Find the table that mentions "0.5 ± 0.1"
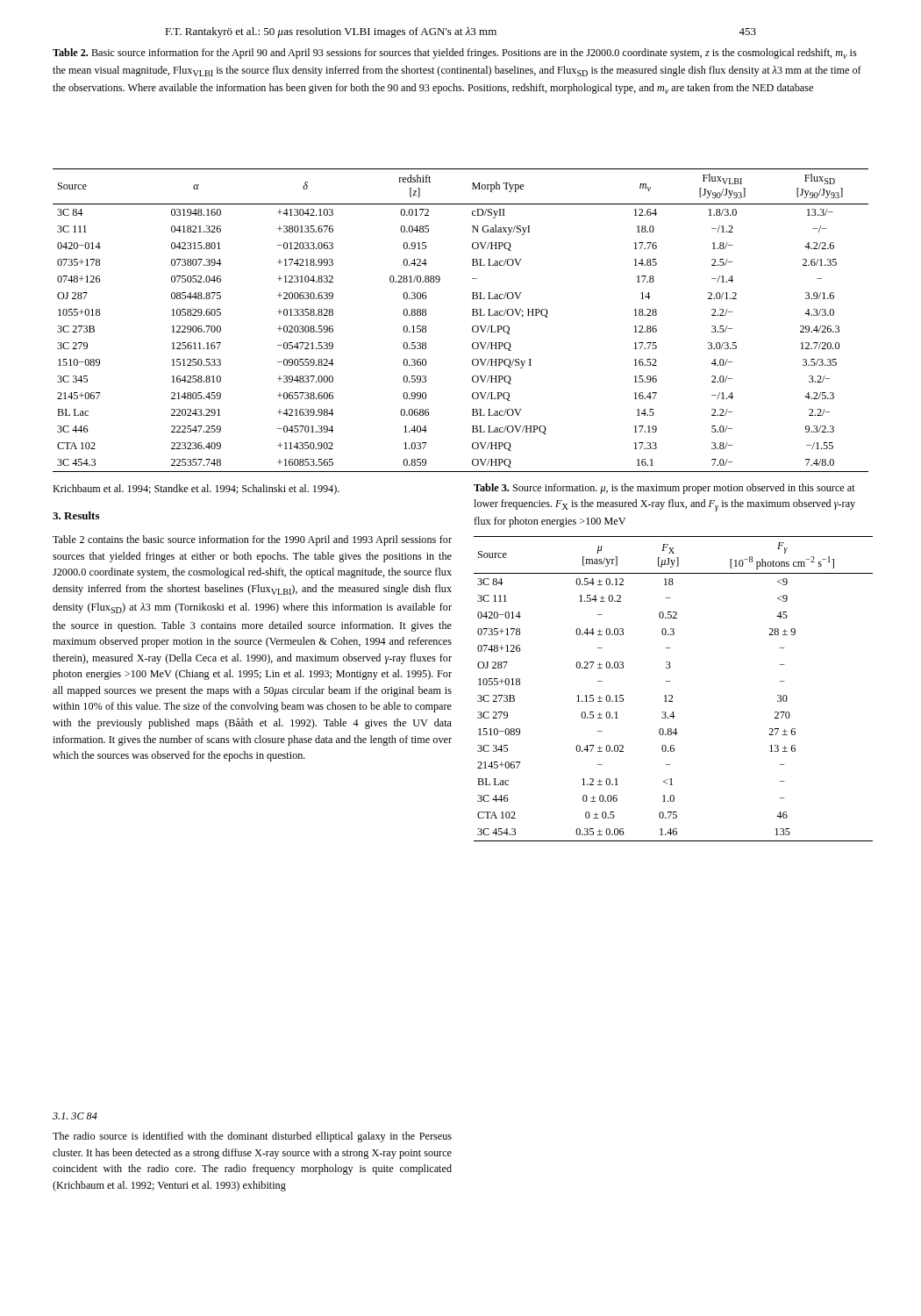 click(673, 689)
